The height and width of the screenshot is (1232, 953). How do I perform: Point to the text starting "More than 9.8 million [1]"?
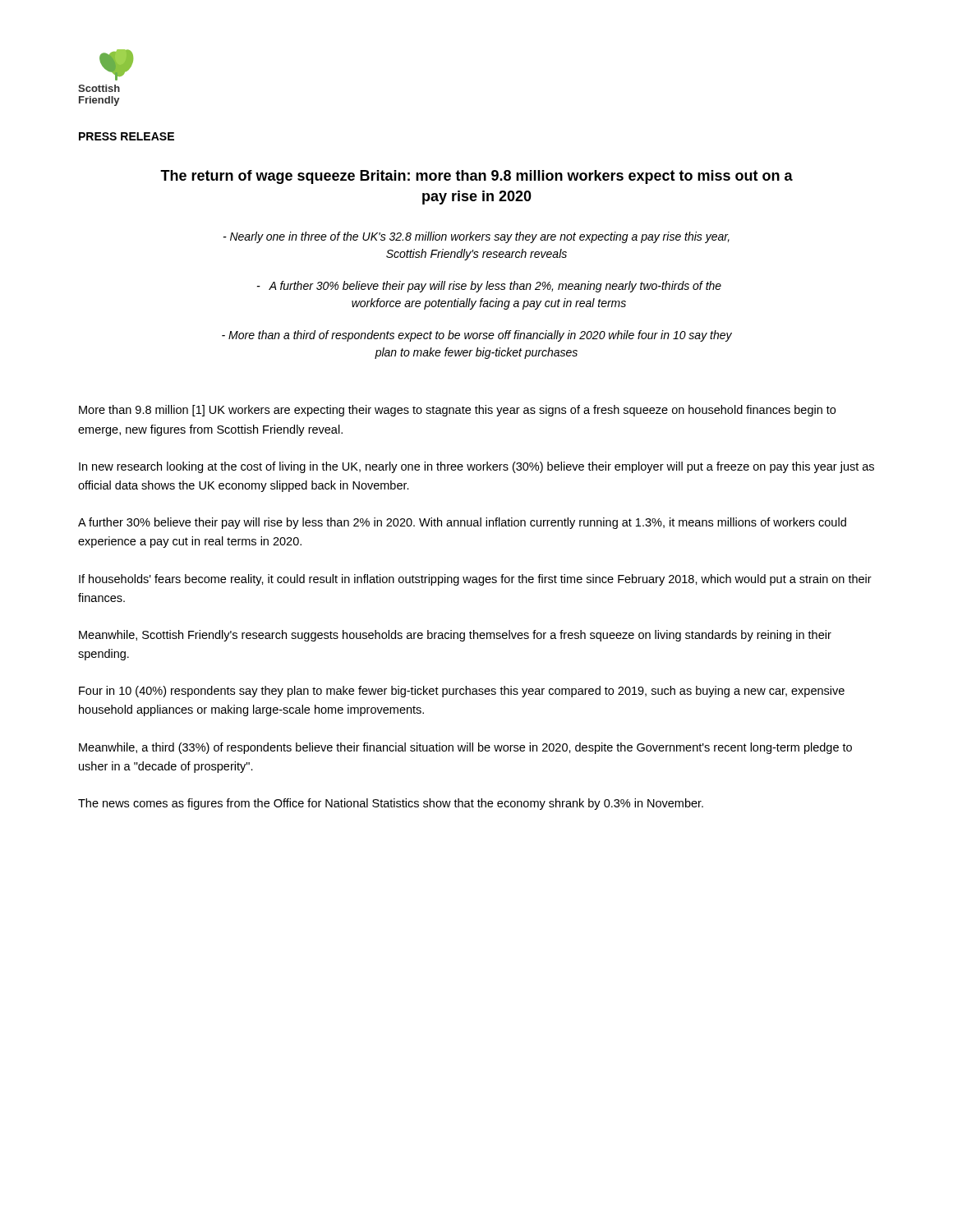pos(457,420)
